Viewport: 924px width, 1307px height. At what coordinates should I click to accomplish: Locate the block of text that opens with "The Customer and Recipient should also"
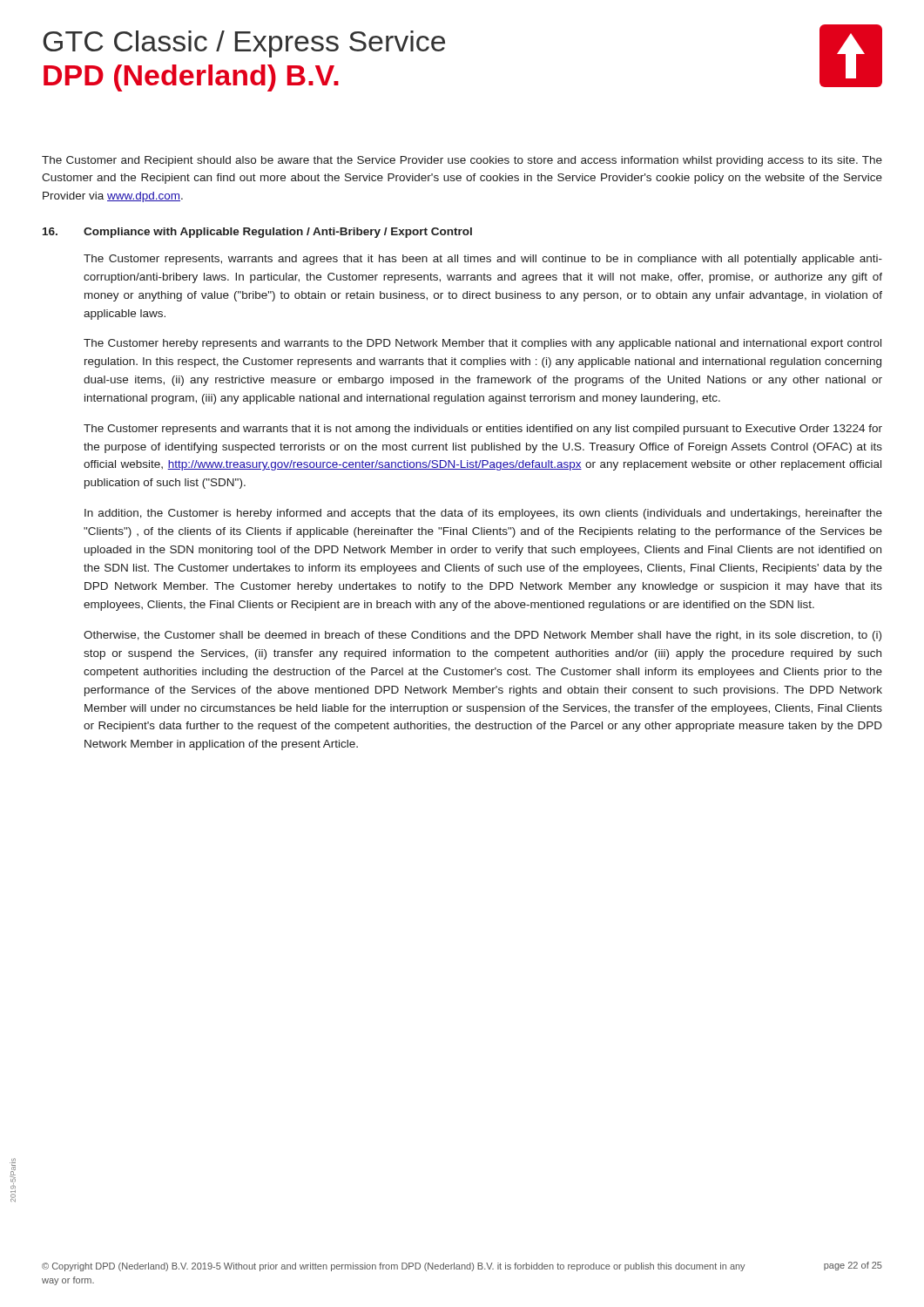(x=462, y=179)
